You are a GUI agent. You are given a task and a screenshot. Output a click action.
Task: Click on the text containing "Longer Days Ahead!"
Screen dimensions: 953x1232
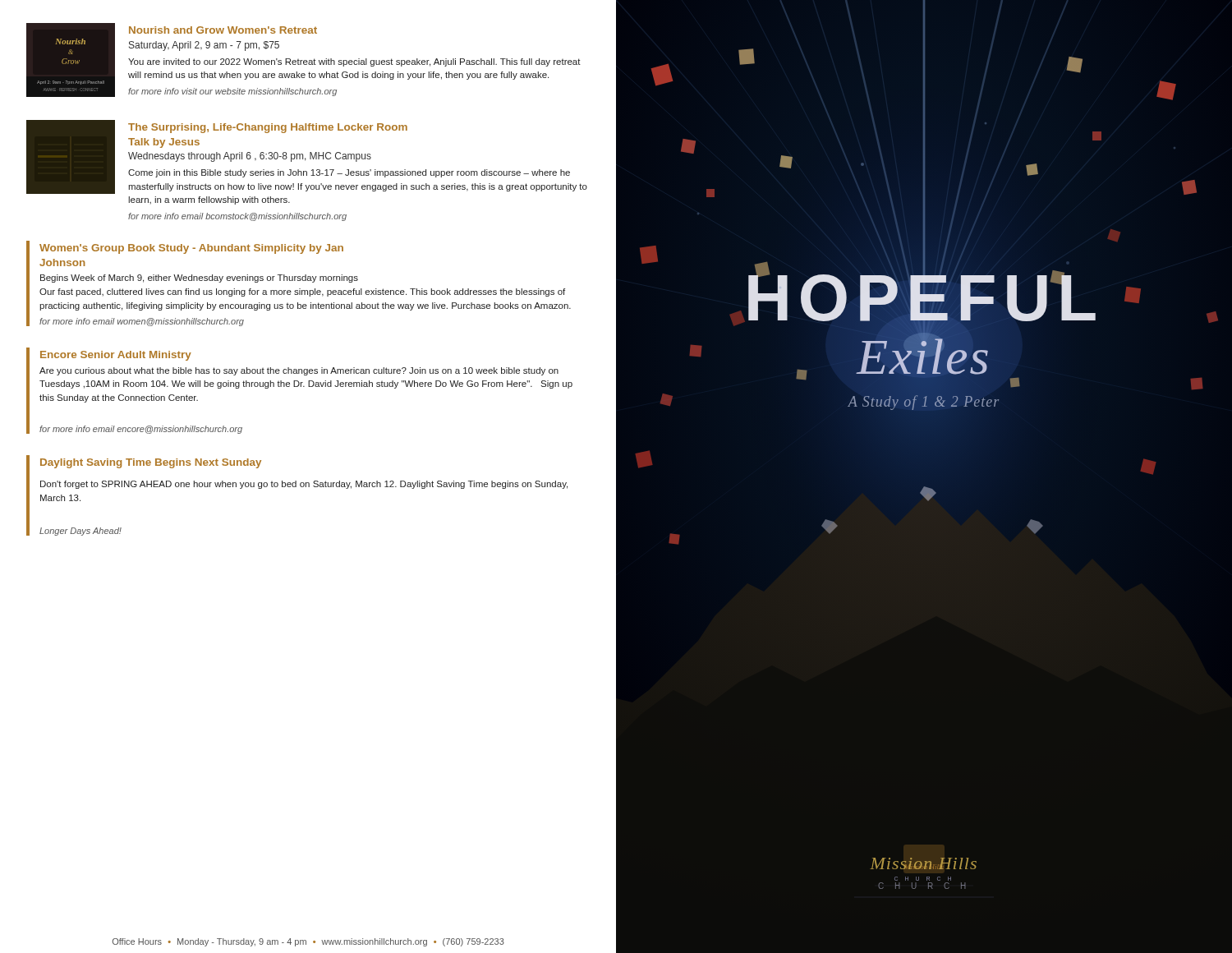(80, 530)
